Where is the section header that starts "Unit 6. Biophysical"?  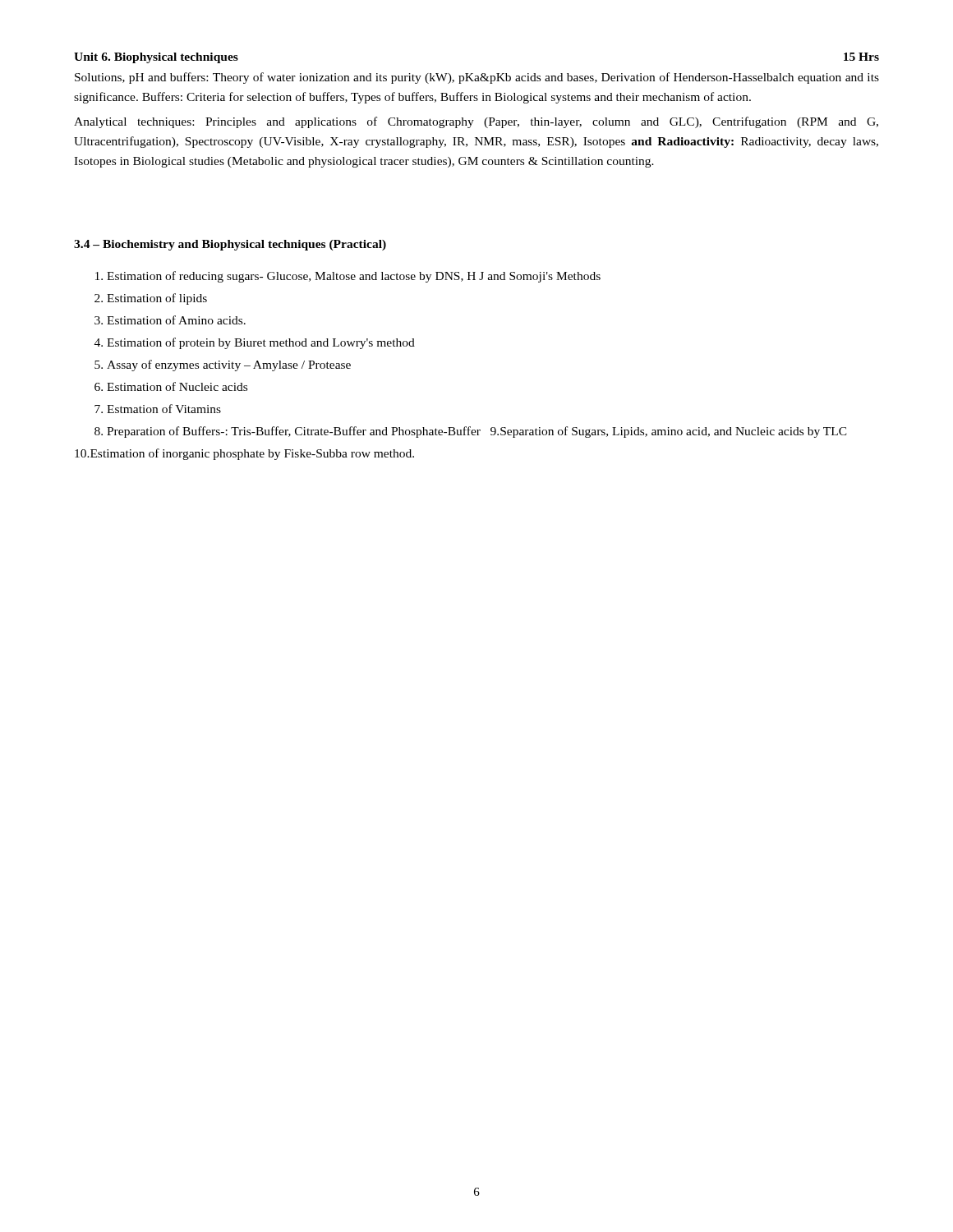(150, 58)
